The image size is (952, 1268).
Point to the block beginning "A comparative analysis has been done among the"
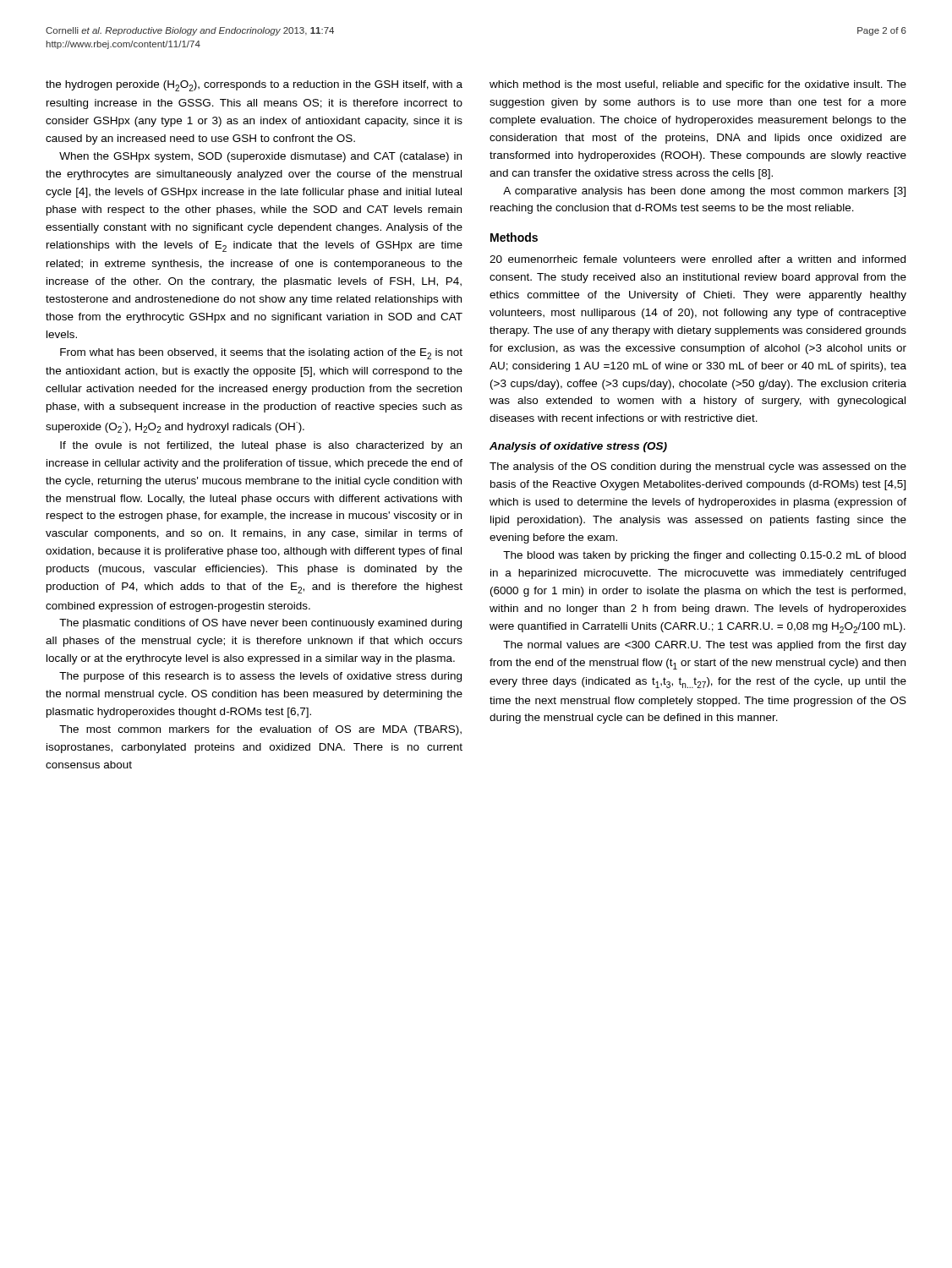point(698,200)
